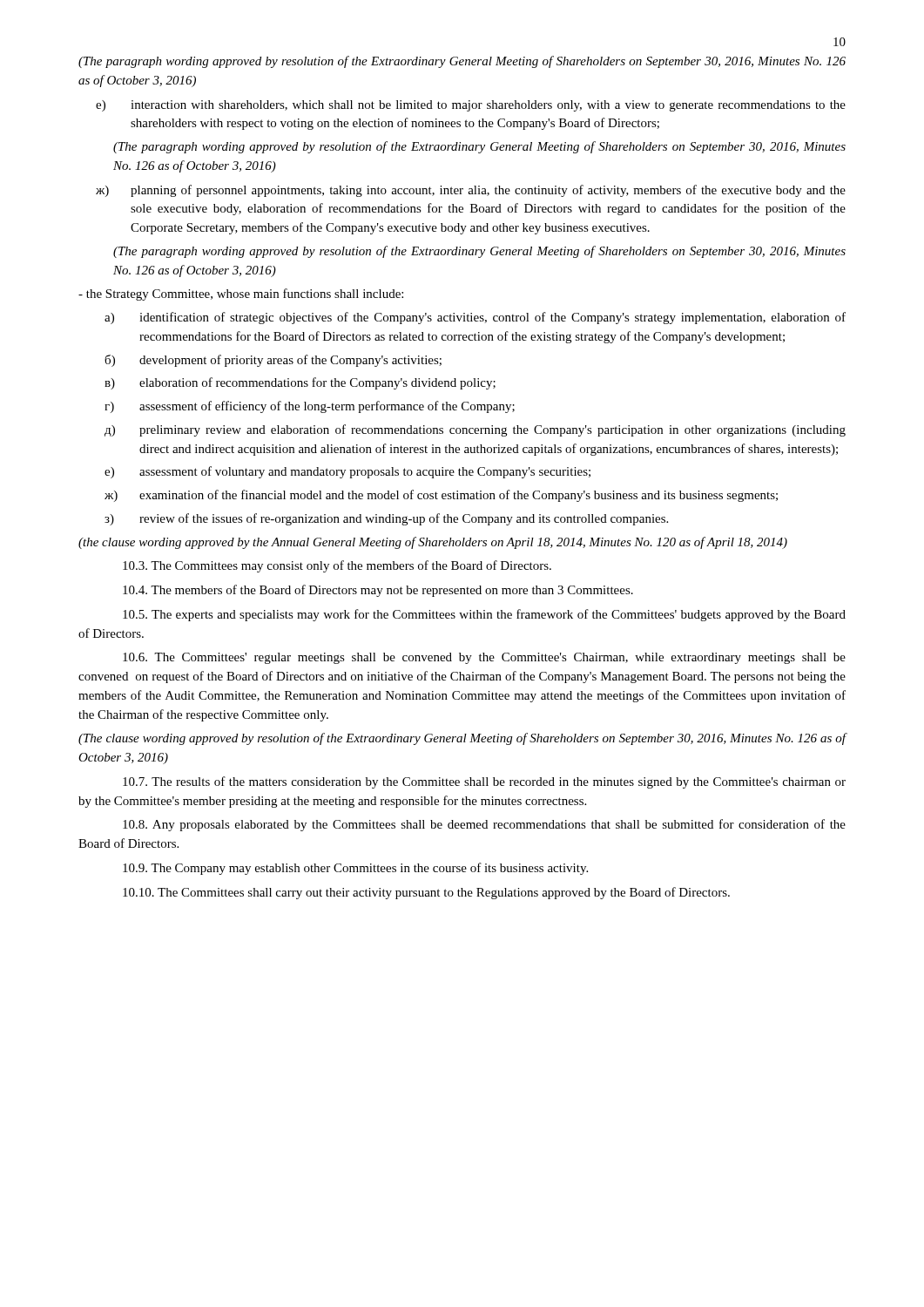The image size is (924, 1307).
Task: Select the list item with the text "г) assessment of efficiency of the"
Action: [x=462, y=407]
